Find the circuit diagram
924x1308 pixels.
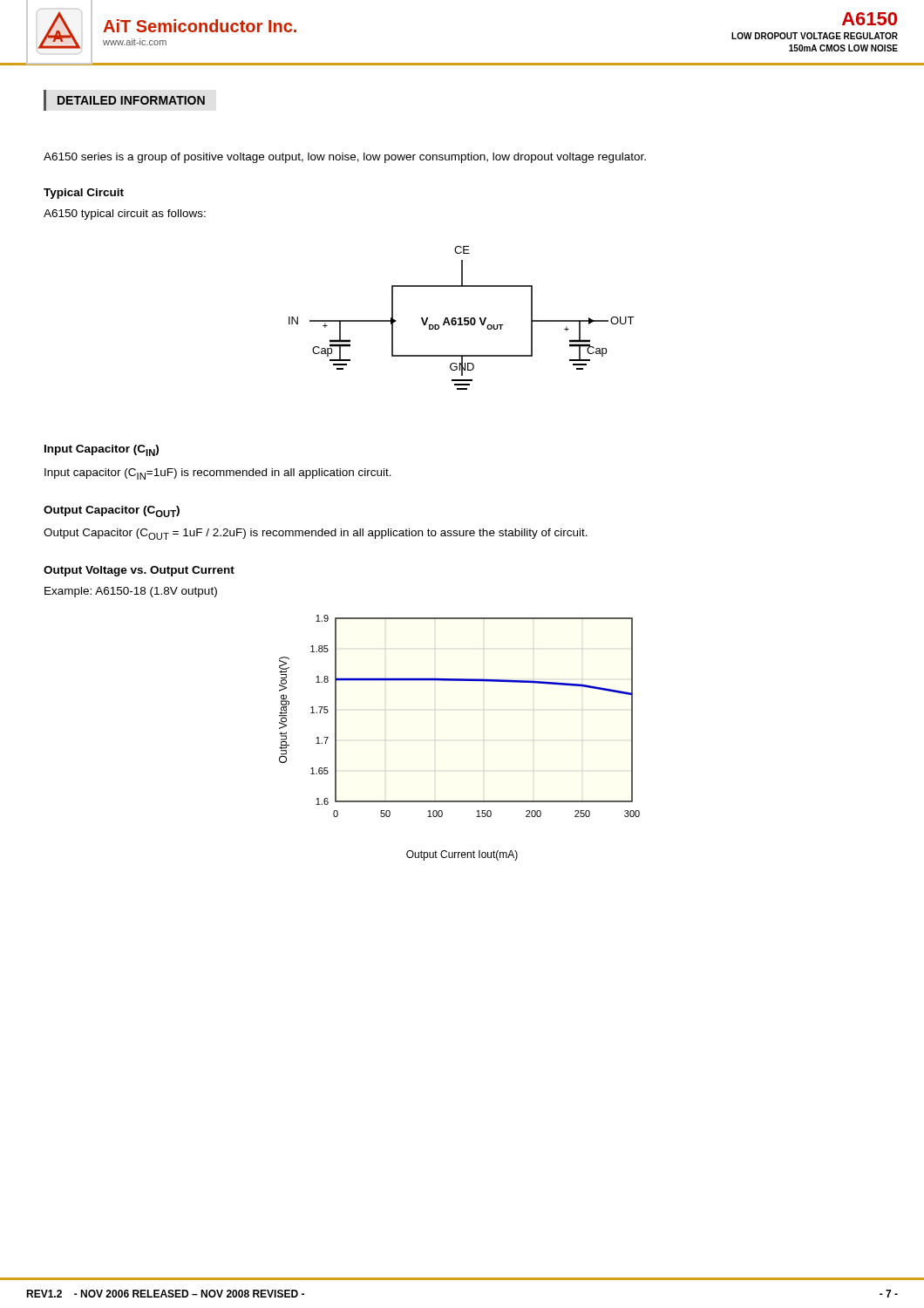coord(462,330)
